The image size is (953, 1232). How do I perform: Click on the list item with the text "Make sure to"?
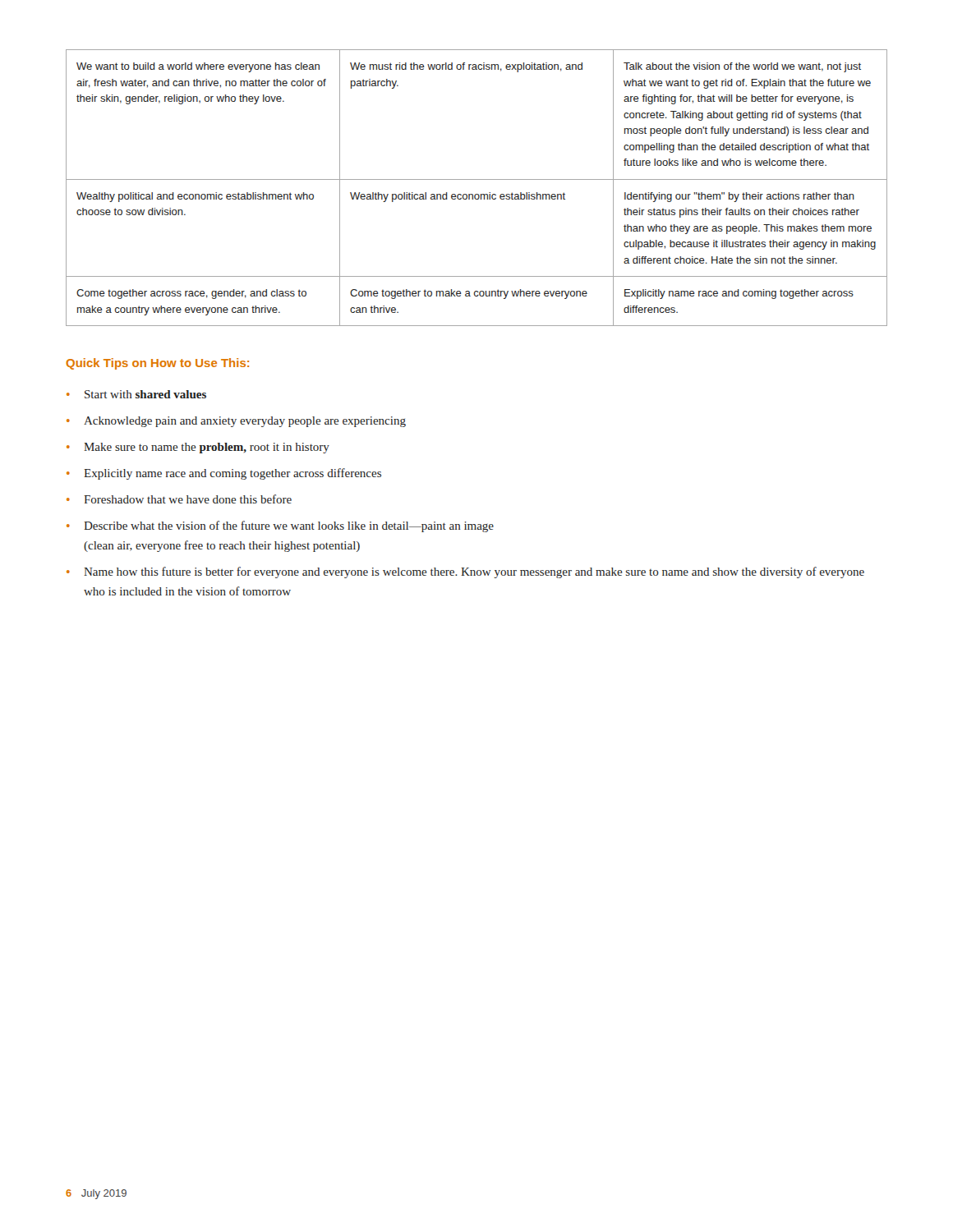[x=198, y=448]
